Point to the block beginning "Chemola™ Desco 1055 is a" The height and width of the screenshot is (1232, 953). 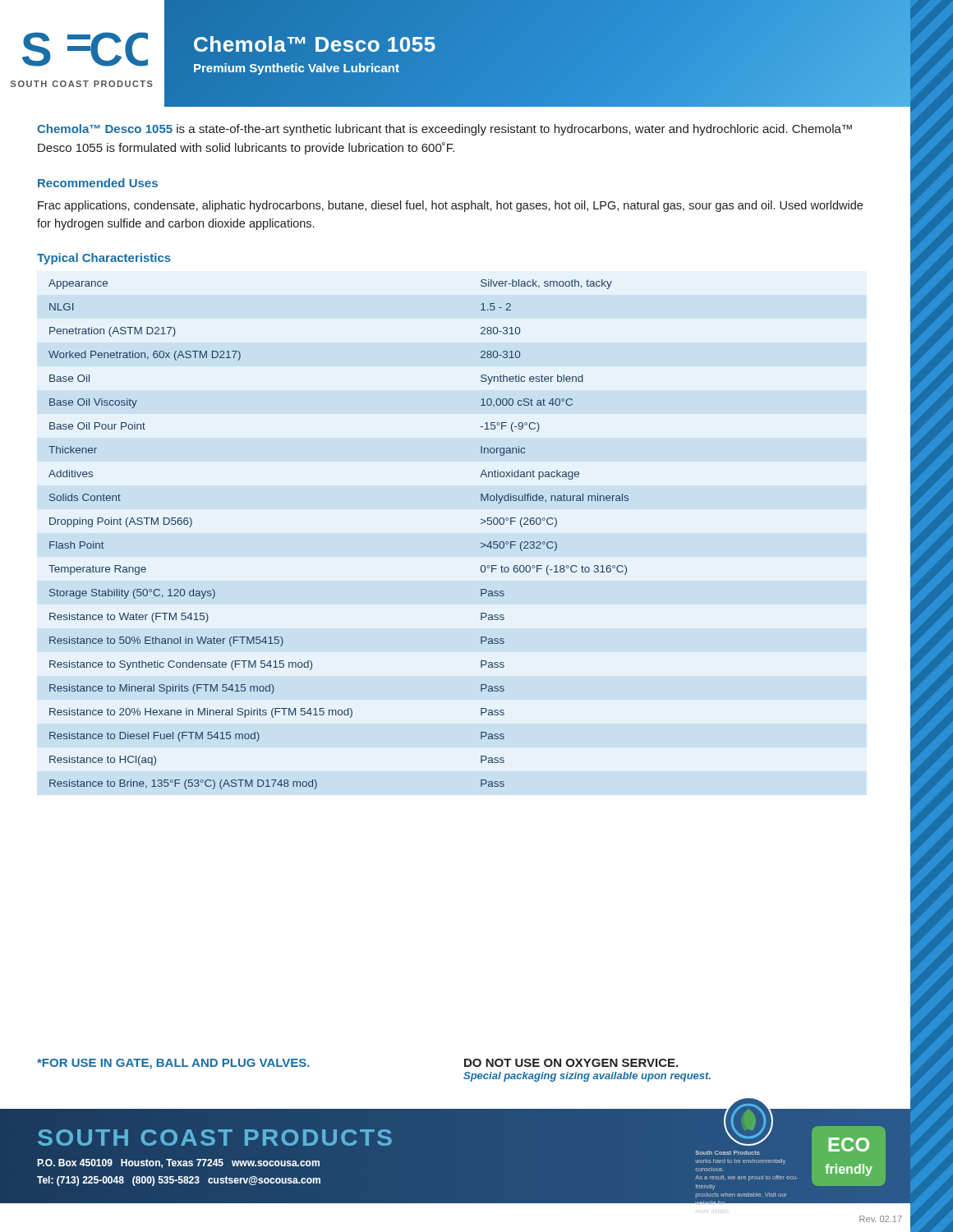pyautogui.click(x=445, y=138)
